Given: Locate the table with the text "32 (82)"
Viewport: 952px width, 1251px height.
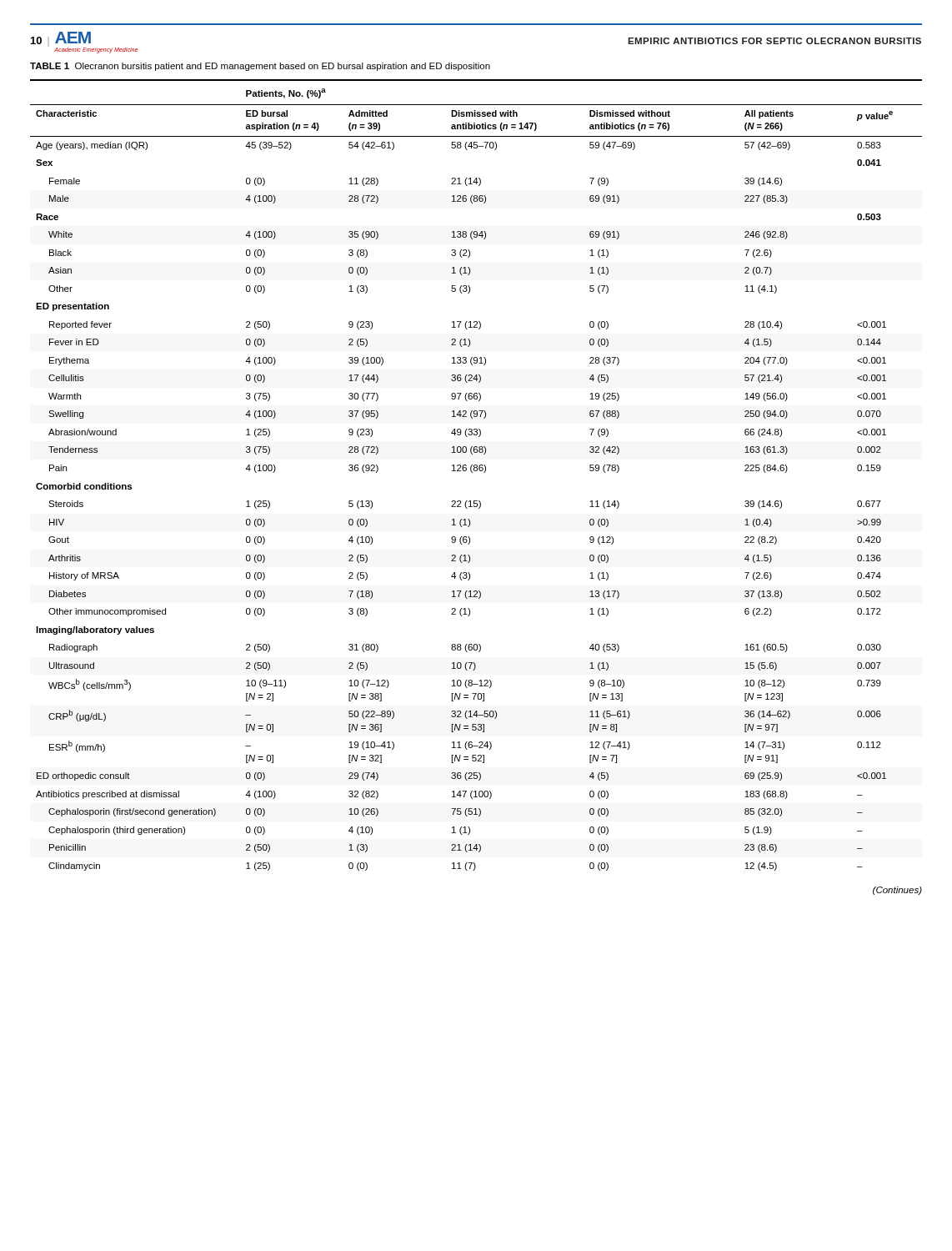Looking at the screenshot, I should point(476,477).
